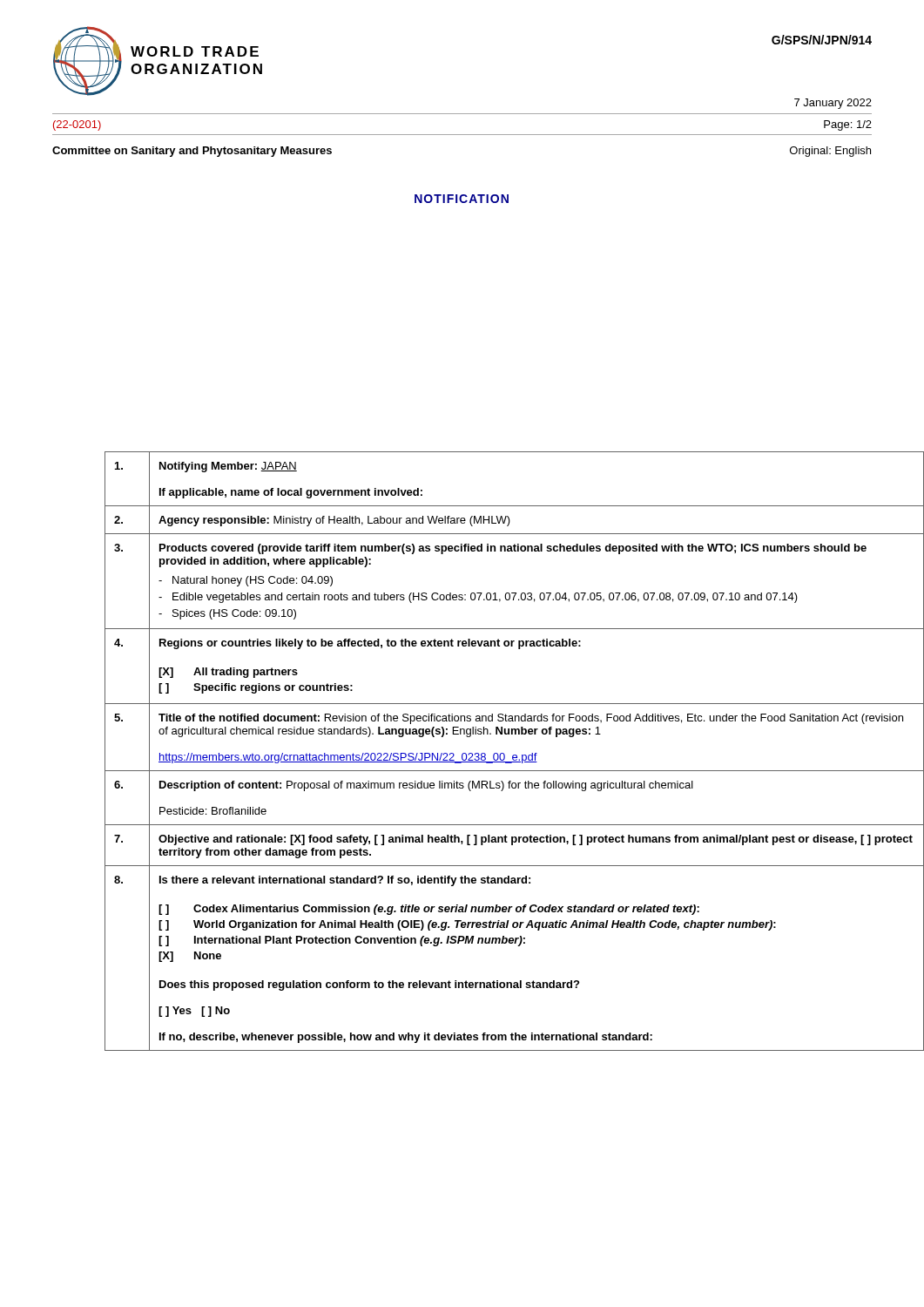Image resolution: width=924 pixels, height=1307 pixels.
Task: Find the element starting "Page: 1/2"
Action: coord(847,124)
